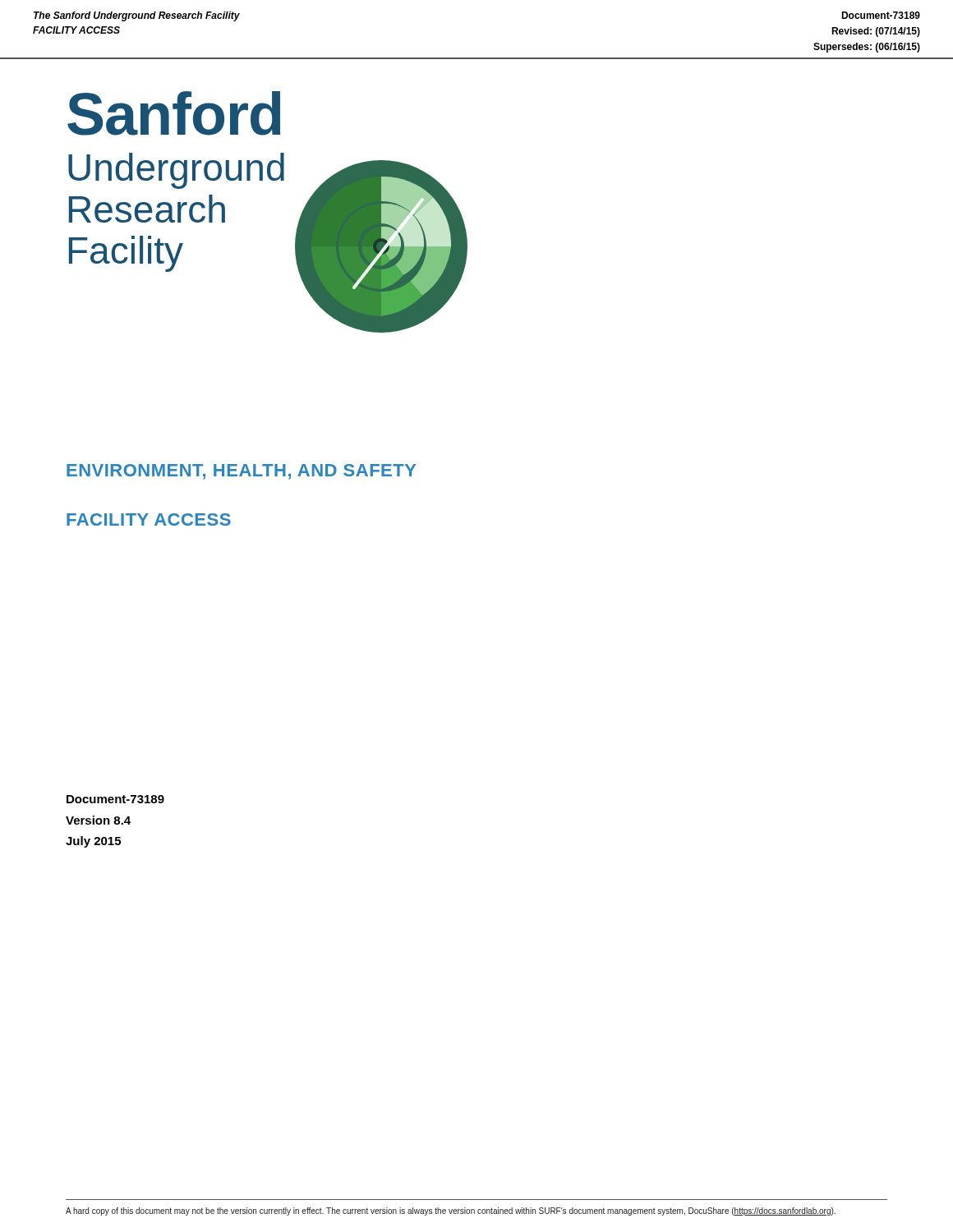The image size is (953, 1232).
Task: Click on the logo
Action: click(266, 209)
